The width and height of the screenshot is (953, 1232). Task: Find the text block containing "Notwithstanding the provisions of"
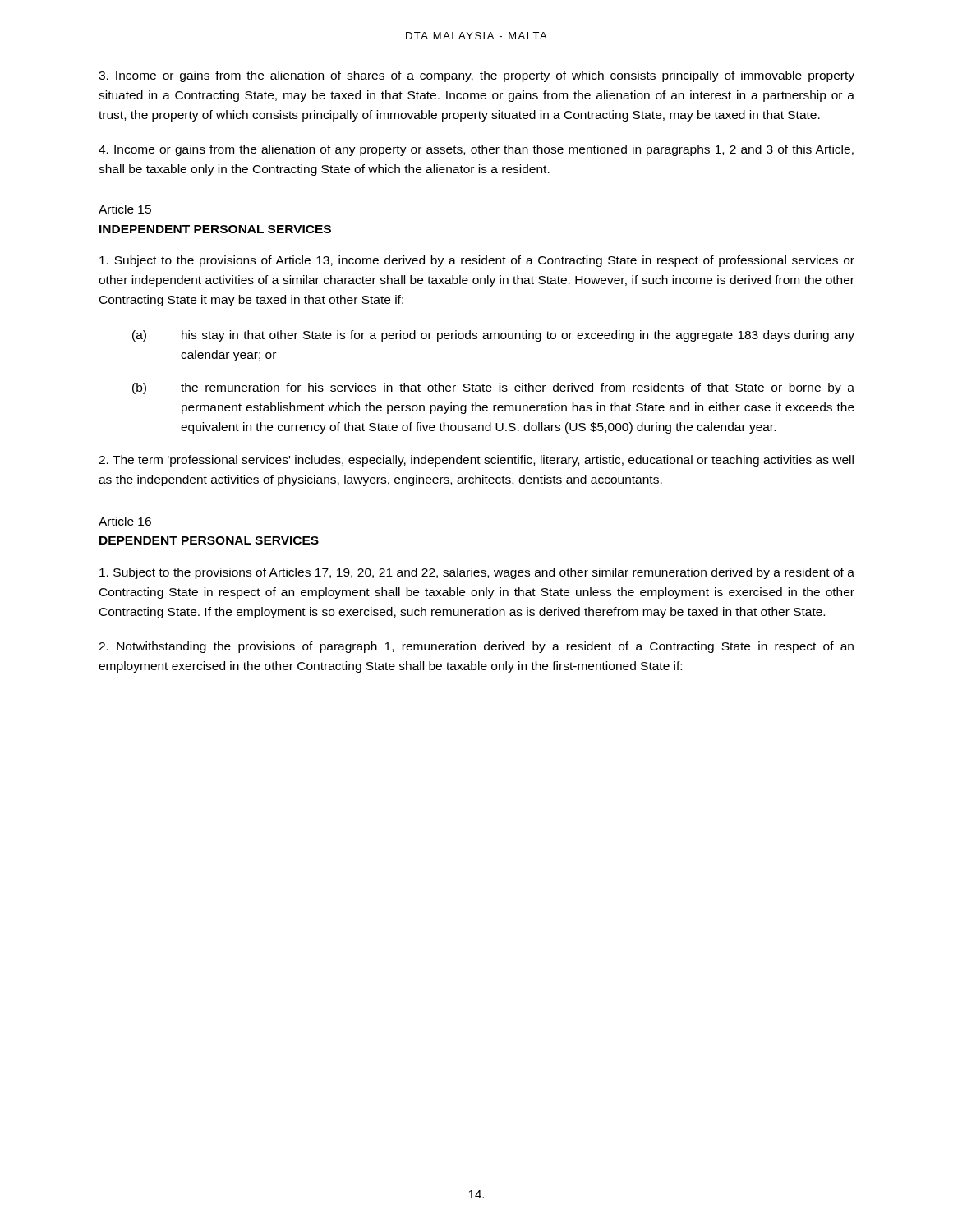click(476, 656)
